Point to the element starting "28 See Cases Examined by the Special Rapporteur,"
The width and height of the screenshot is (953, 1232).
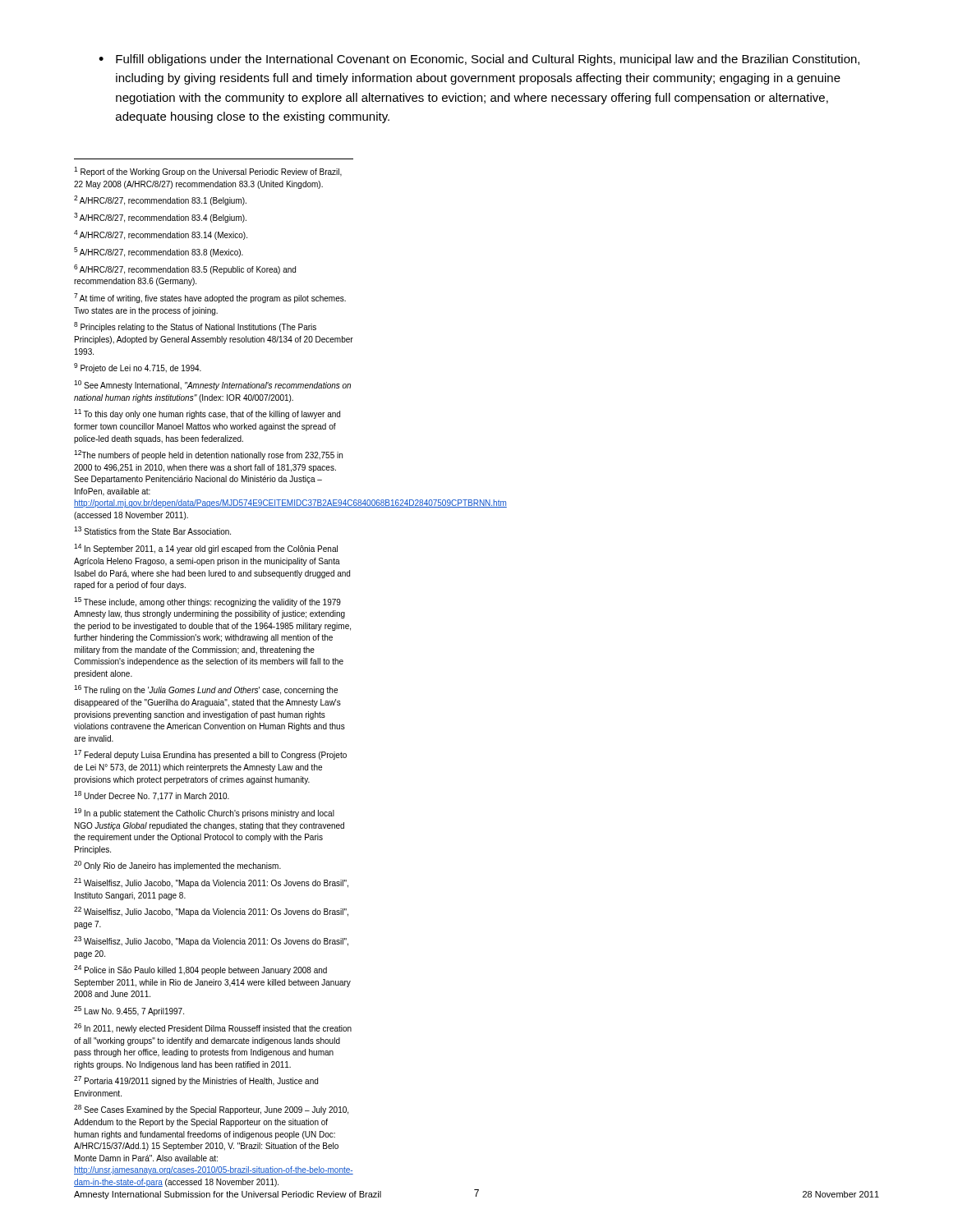(x=213, y=1145)
